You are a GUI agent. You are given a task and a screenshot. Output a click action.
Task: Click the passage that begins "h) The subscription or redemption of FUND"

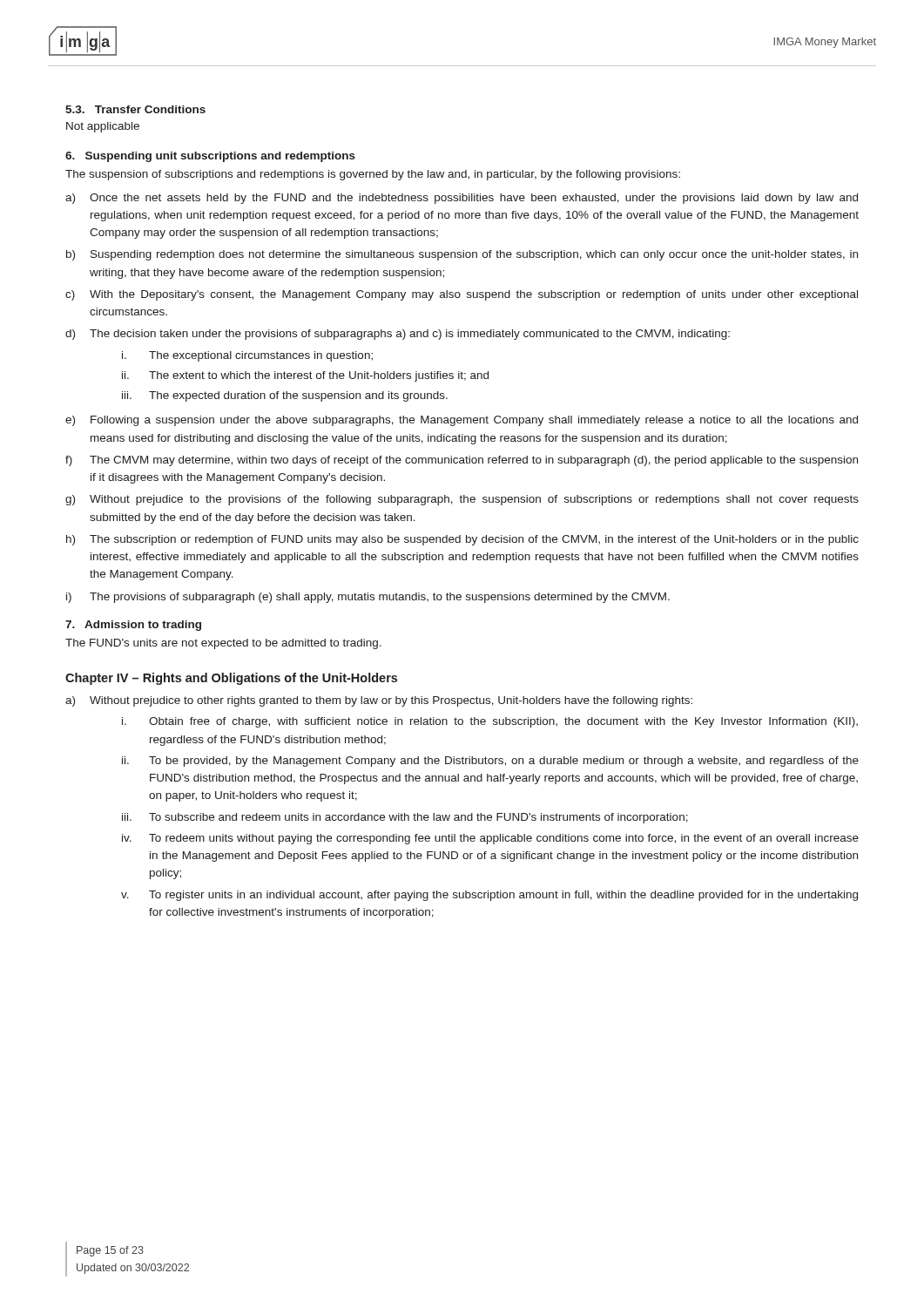pyautogui.click(x=462, y=557)
